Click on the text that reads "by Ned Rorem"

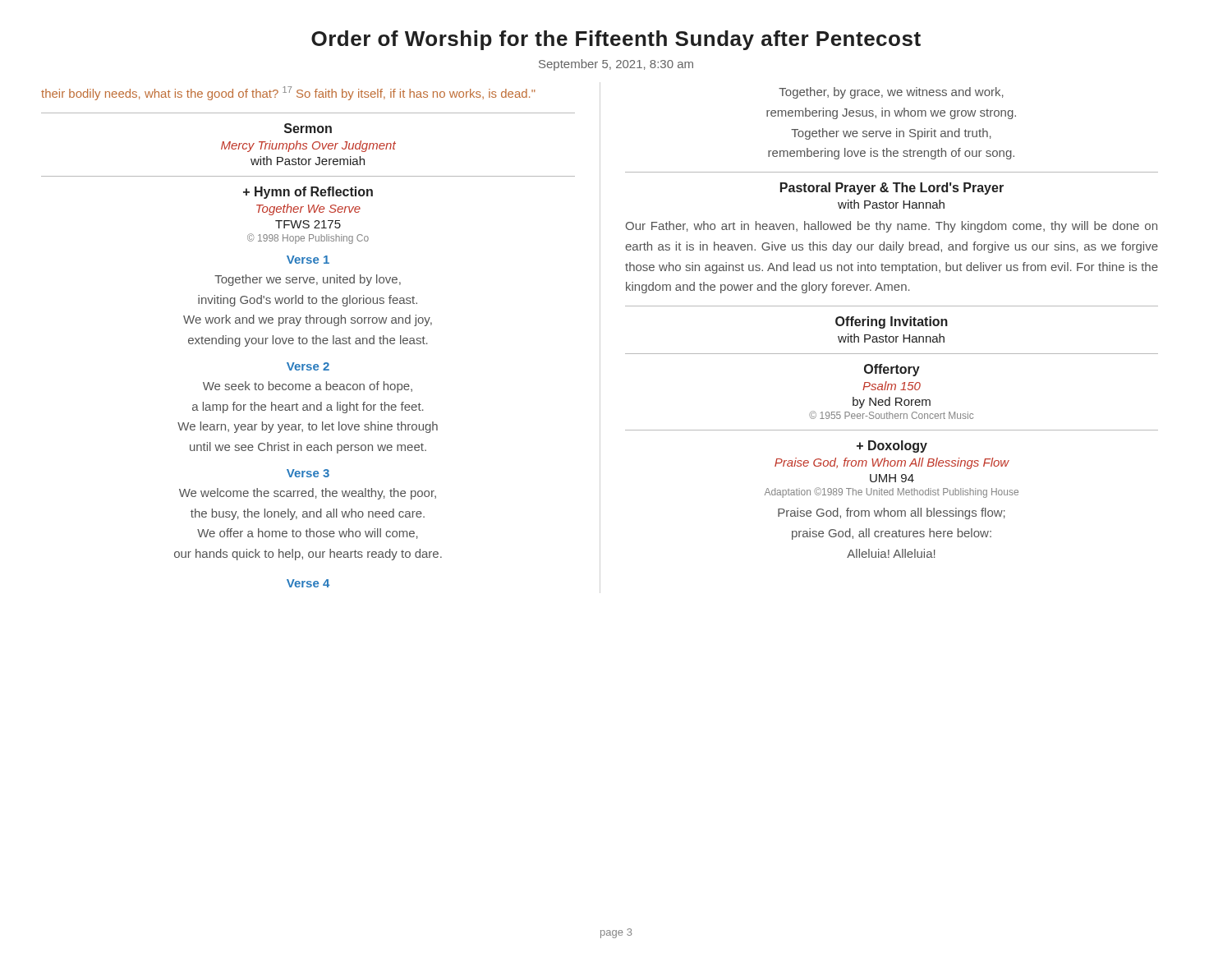[892, 401]
